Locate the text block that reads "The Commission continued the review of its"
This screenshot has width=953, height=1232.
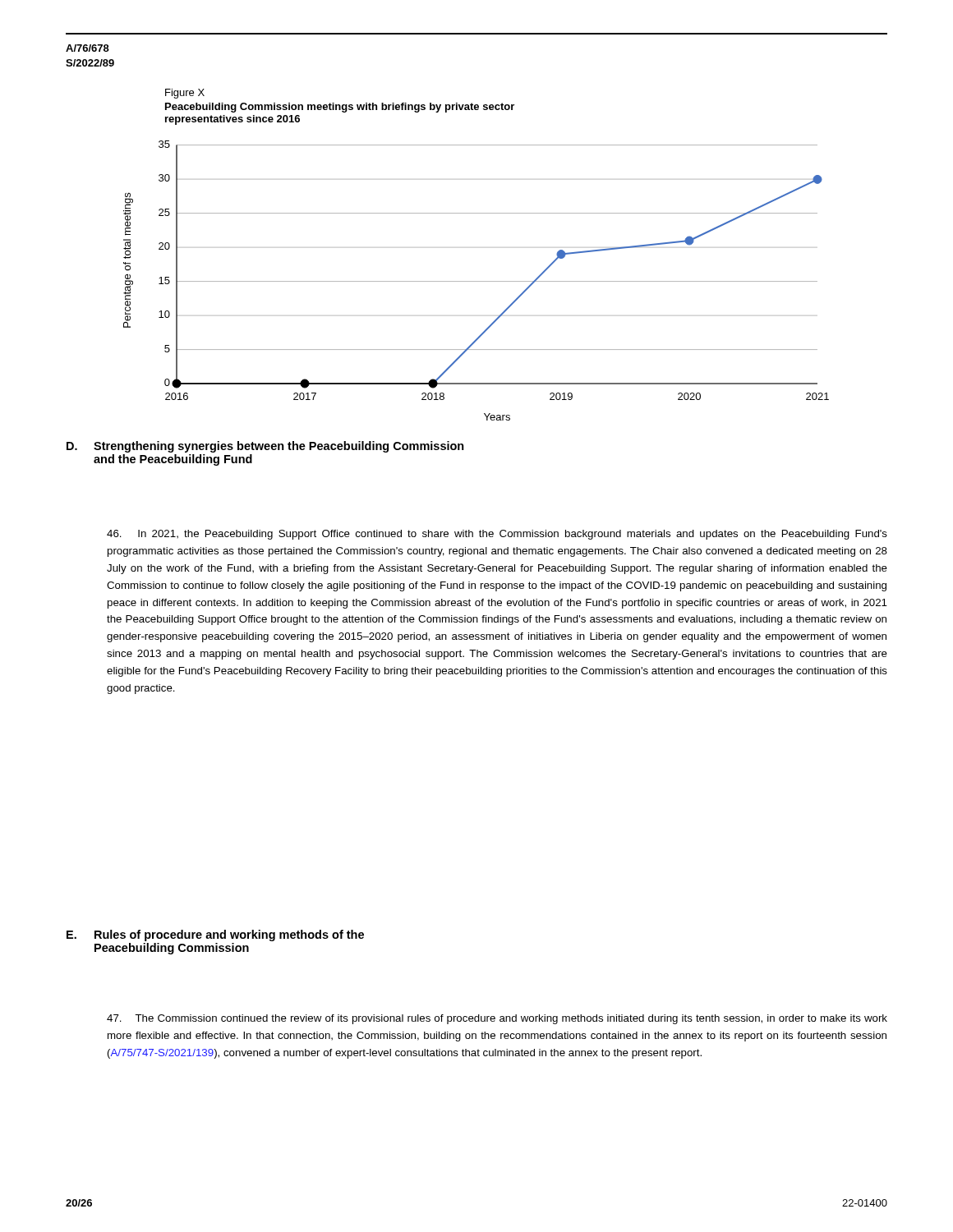point(497,1035)
